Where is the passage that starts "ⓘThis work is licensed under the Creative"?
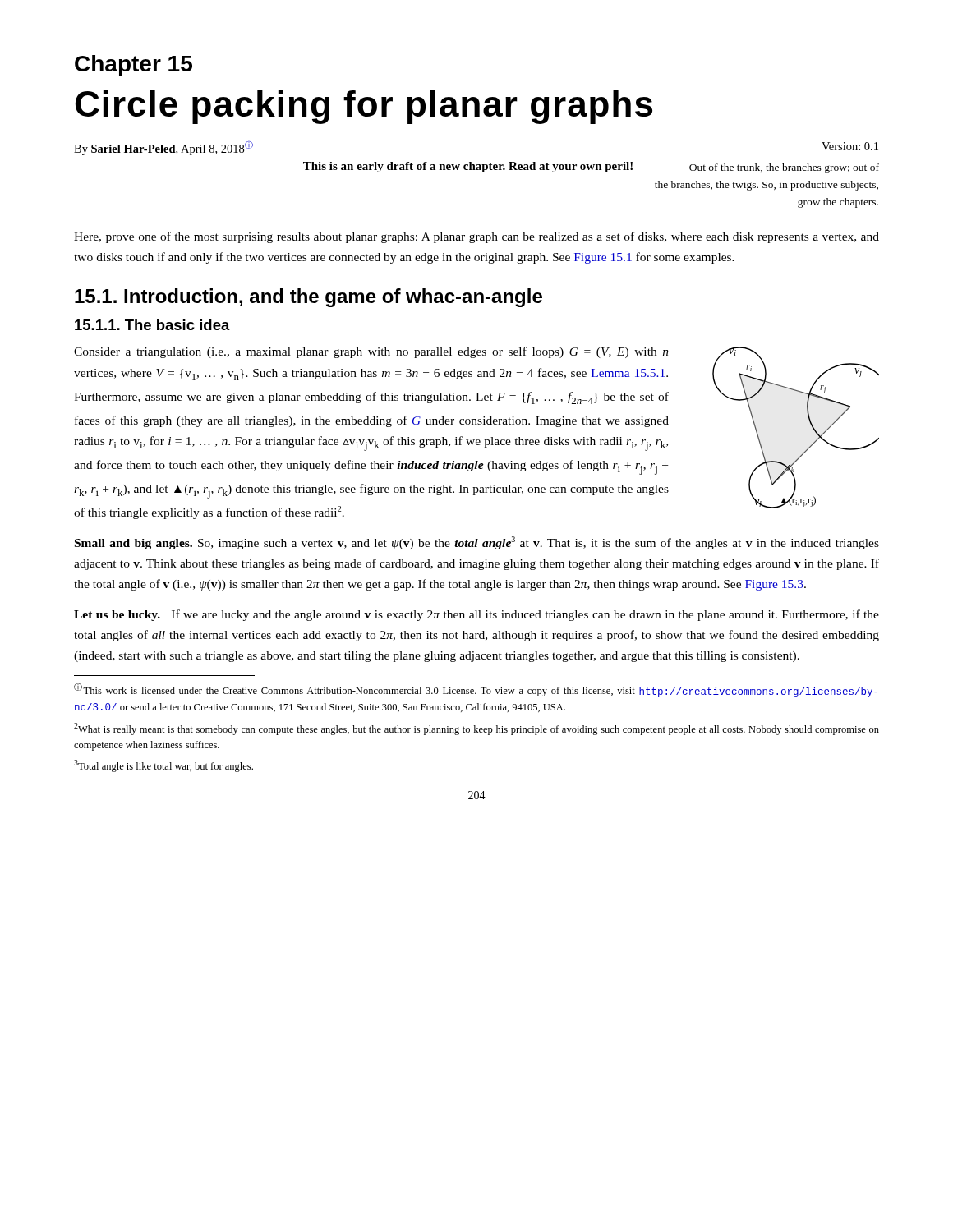The width and height of the screenshot is (953, 1232). tap(476, 698)
